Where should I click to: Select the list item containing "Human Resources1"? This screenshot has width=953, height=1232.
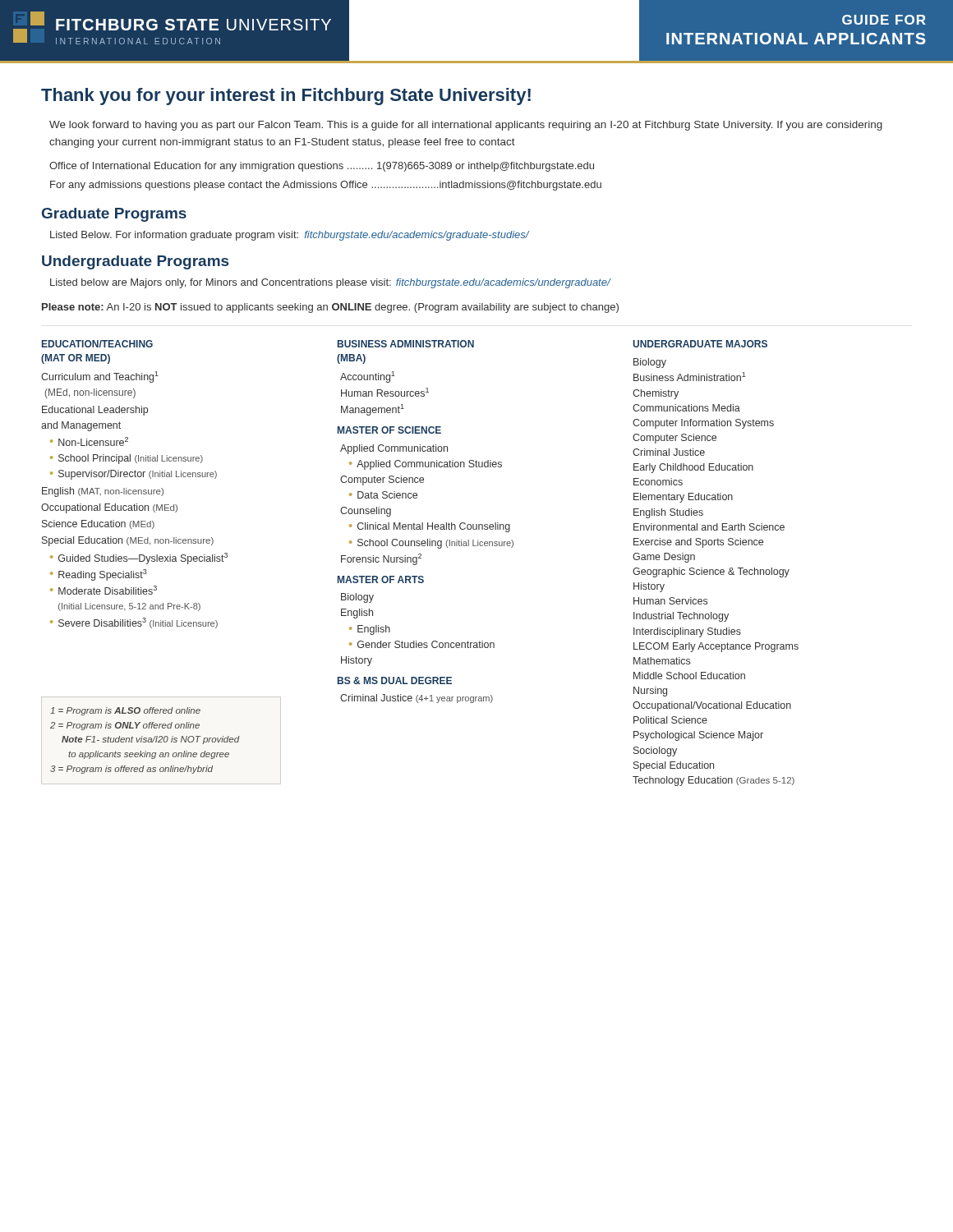point(385,393)
